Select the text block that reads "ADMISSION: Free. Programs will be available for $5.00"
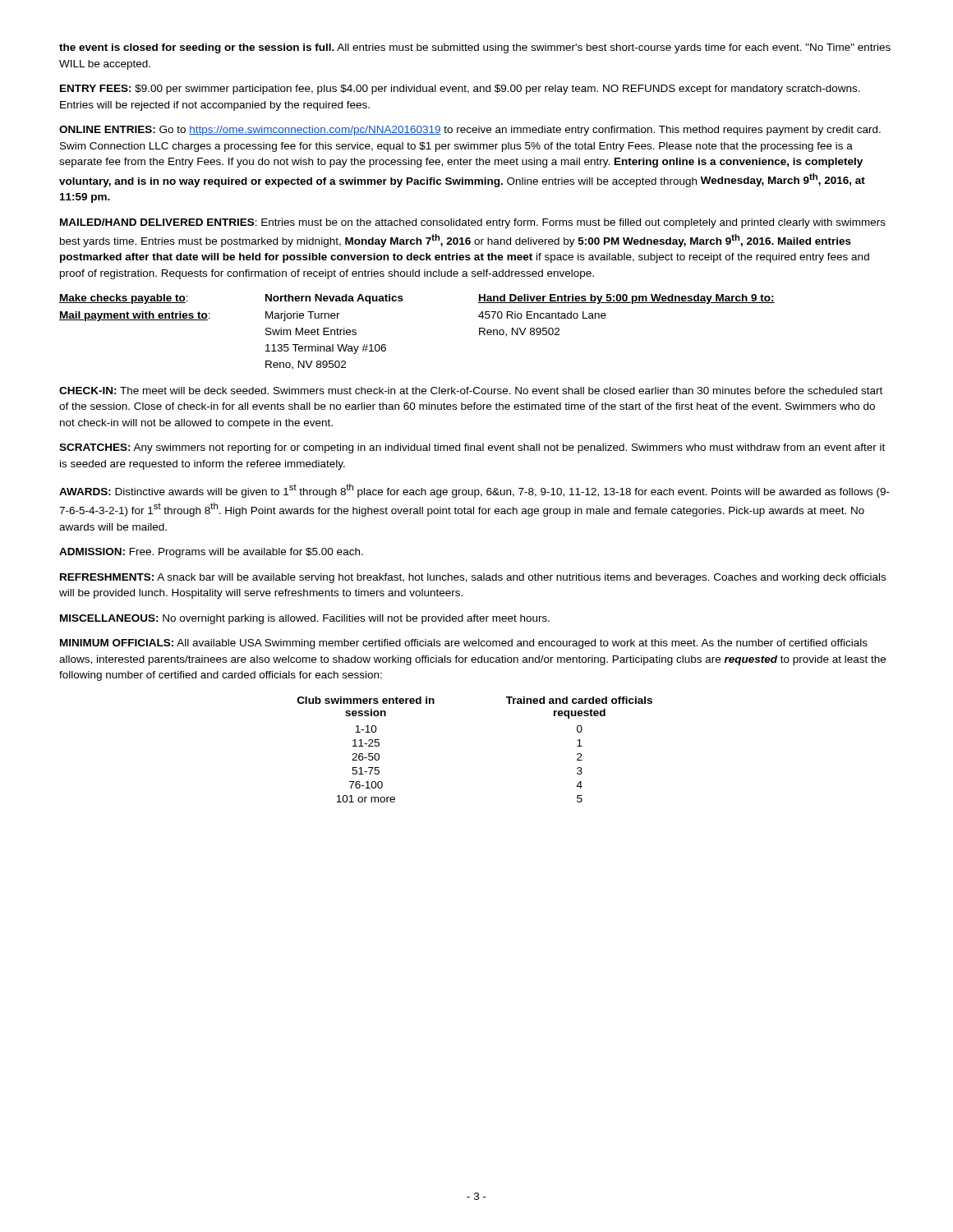 point(211,552)
